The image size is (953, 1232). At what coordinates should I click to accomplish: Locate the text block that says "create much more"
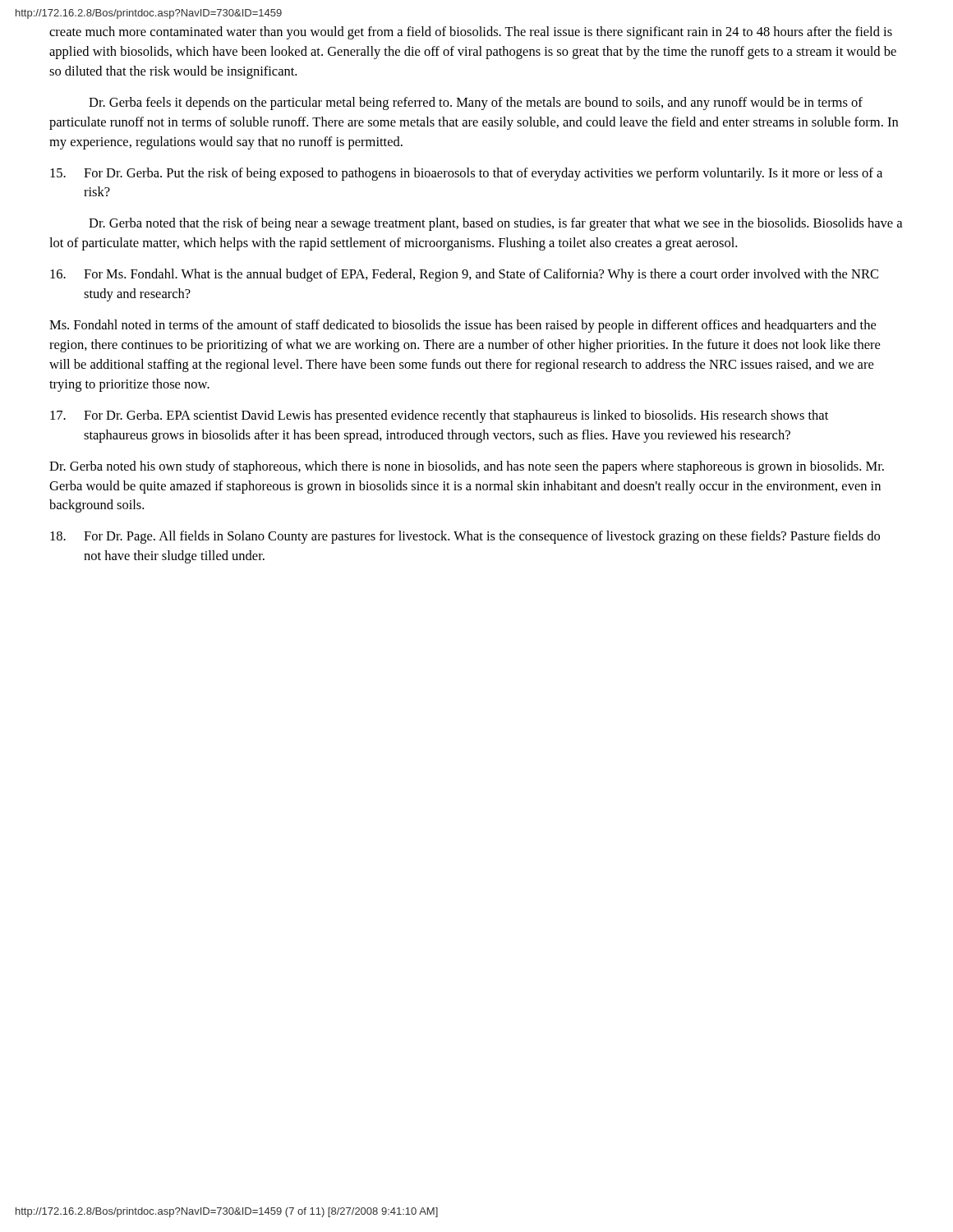[473, 51]
